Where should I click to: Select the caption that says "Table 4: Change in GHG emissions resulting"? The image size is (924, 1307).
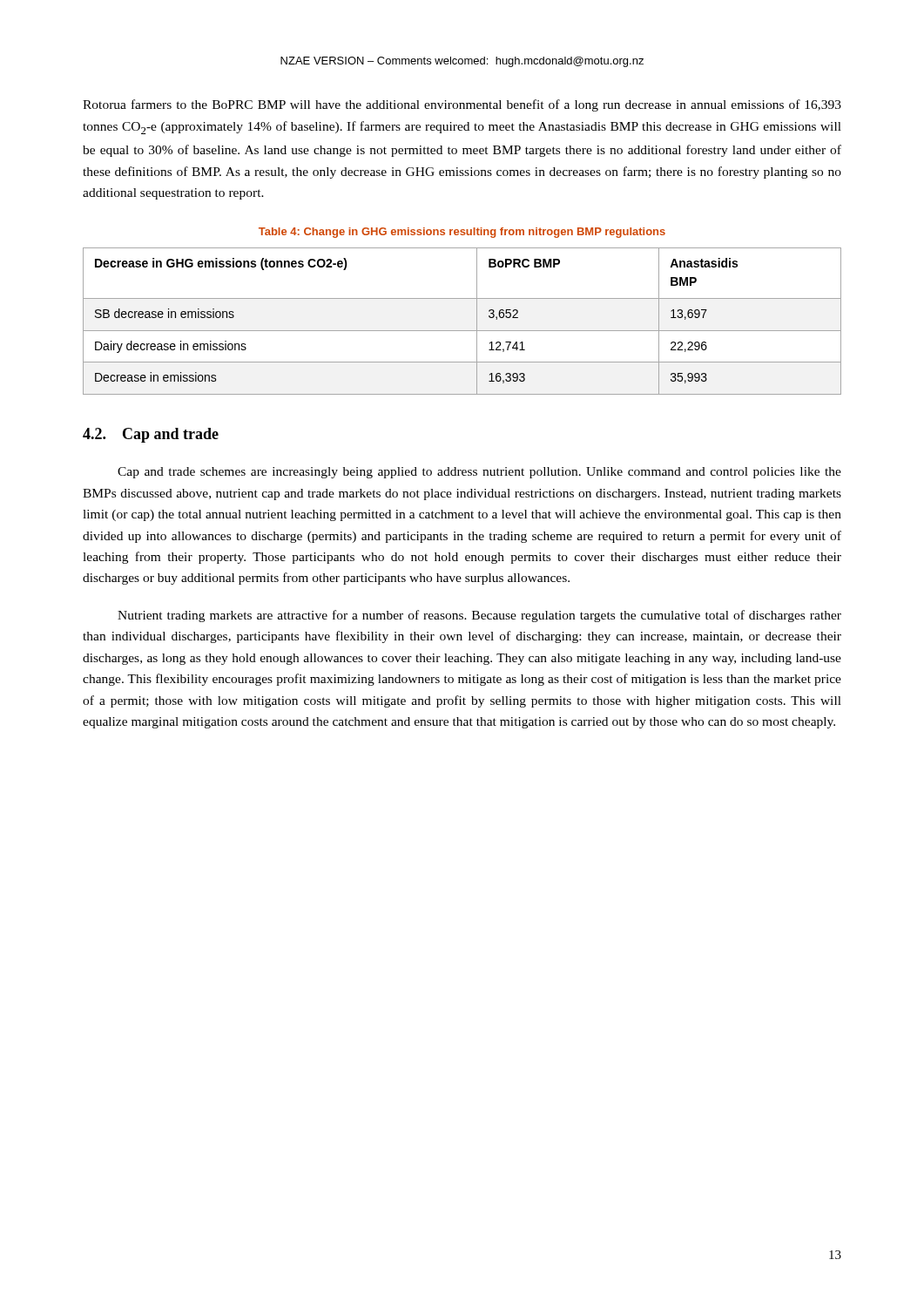pyautogui.click(x=462, y=231)
